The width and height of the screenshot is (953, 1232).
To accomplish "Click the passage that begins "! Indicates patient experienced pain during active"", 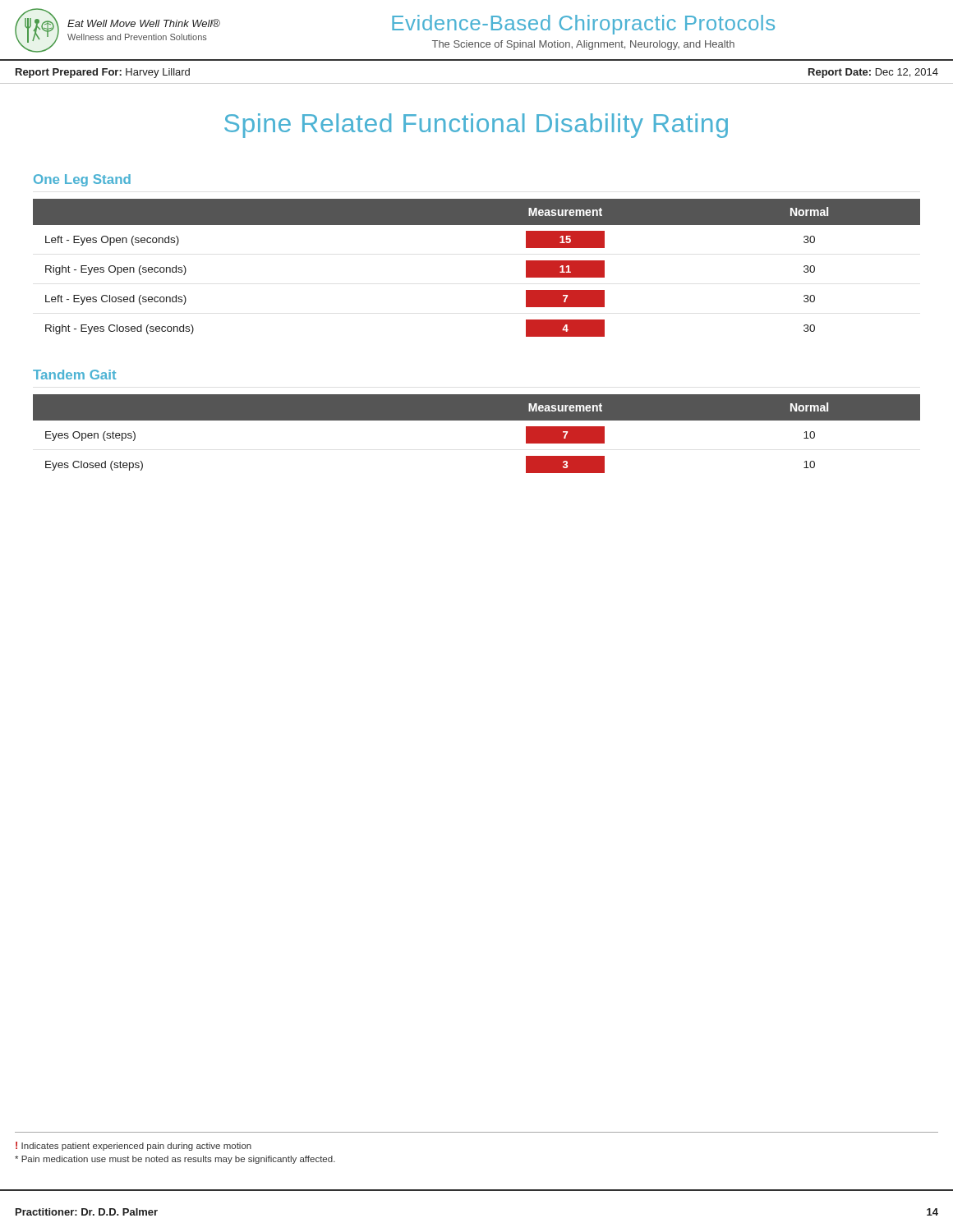I will pyautogui.click(x=133, y=1145).
